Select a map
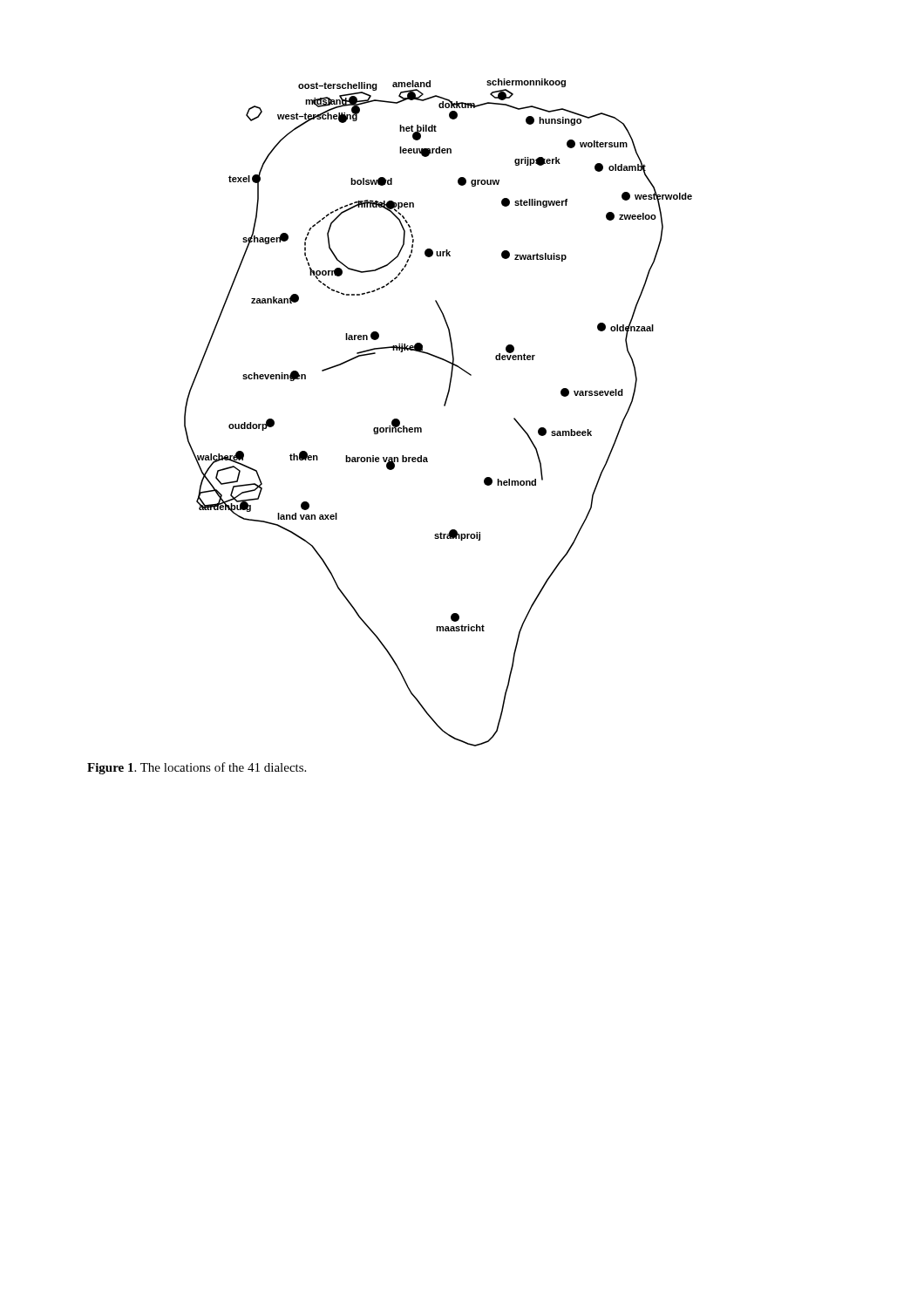The image size is (924, 1308). (x=462, y=401)
